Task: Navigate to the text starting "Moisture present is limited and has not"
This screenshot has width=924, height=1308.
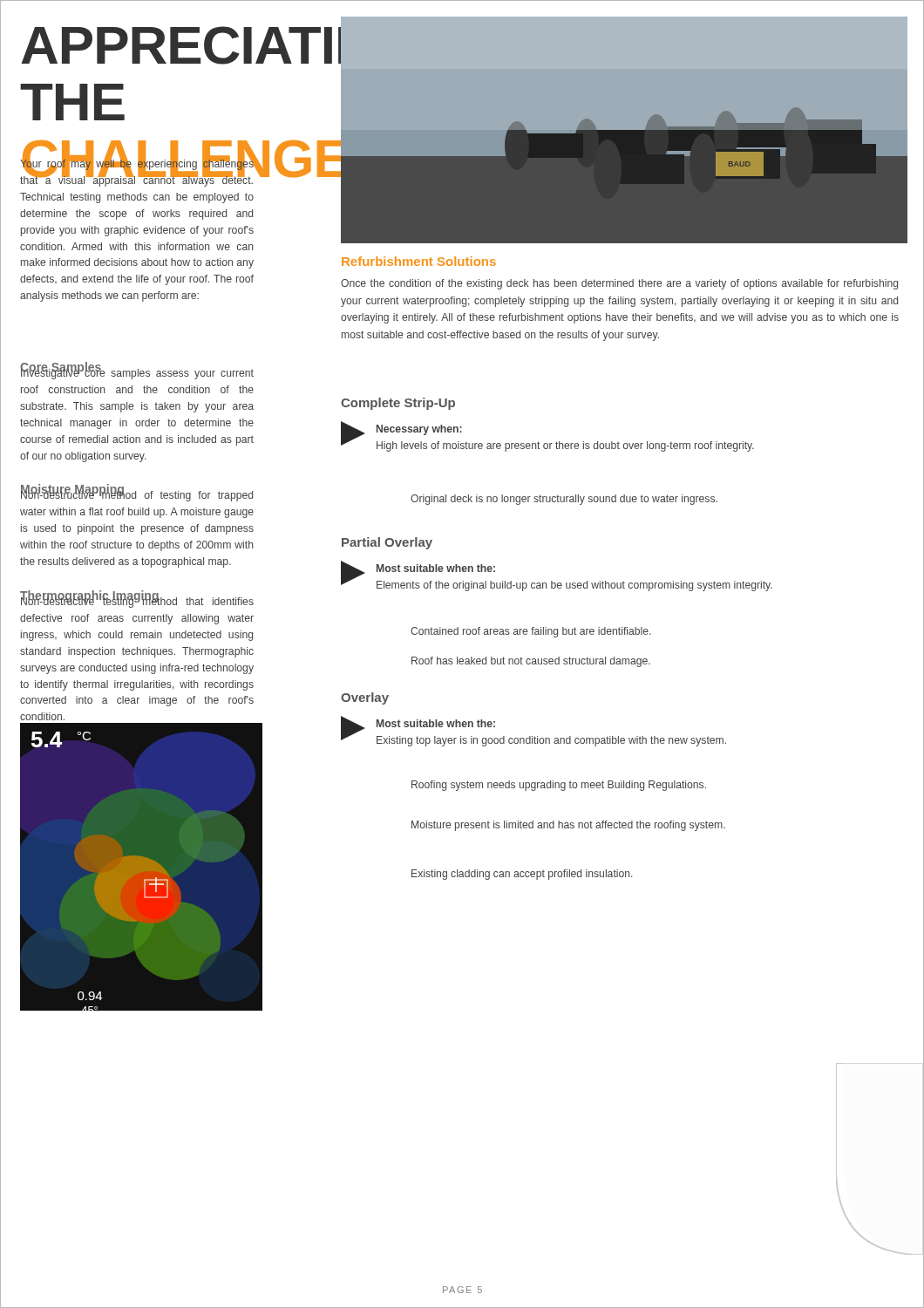Action: coord(568,825)
